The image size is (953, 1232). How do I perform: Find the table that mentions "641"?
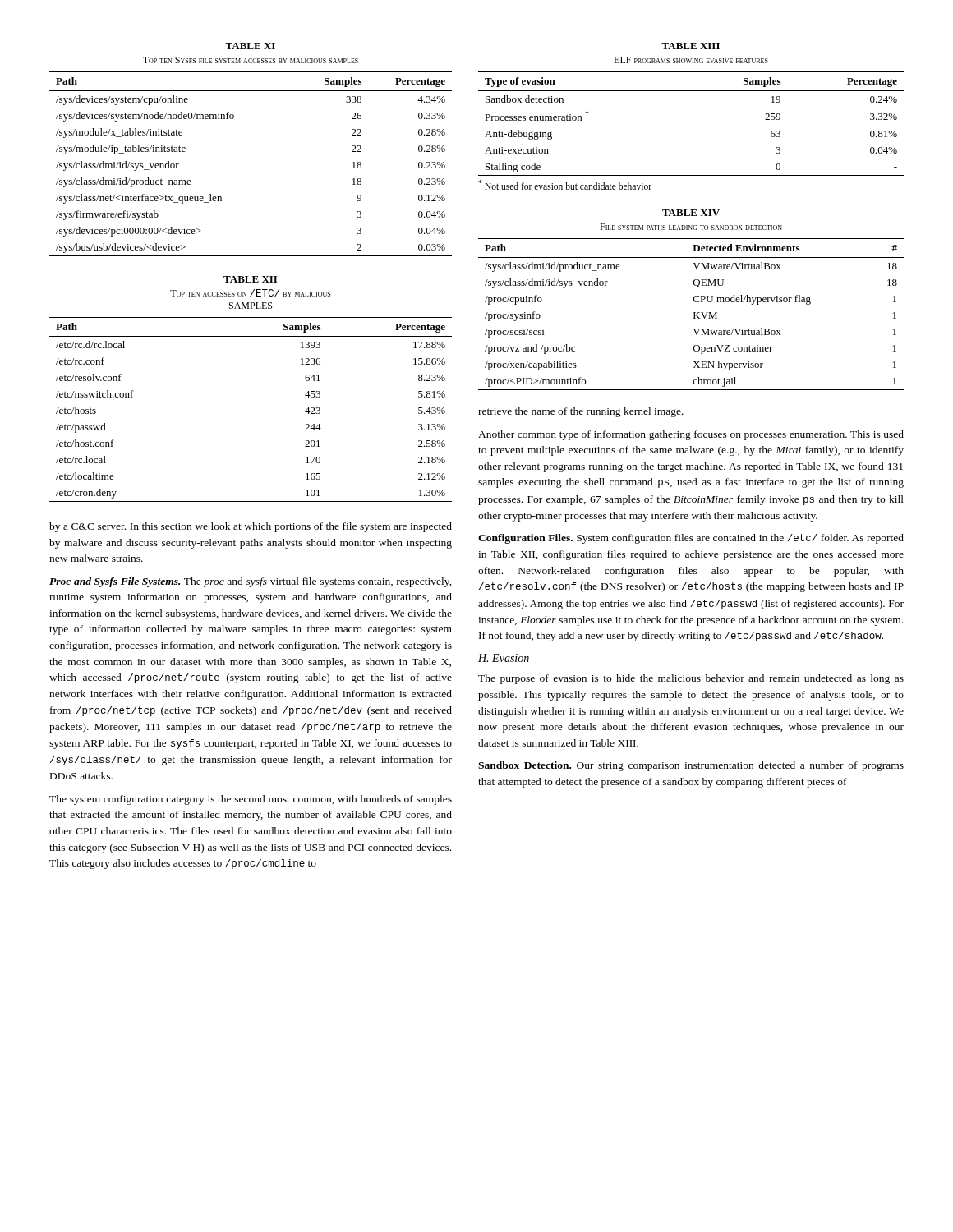click(x=251, y=387)
